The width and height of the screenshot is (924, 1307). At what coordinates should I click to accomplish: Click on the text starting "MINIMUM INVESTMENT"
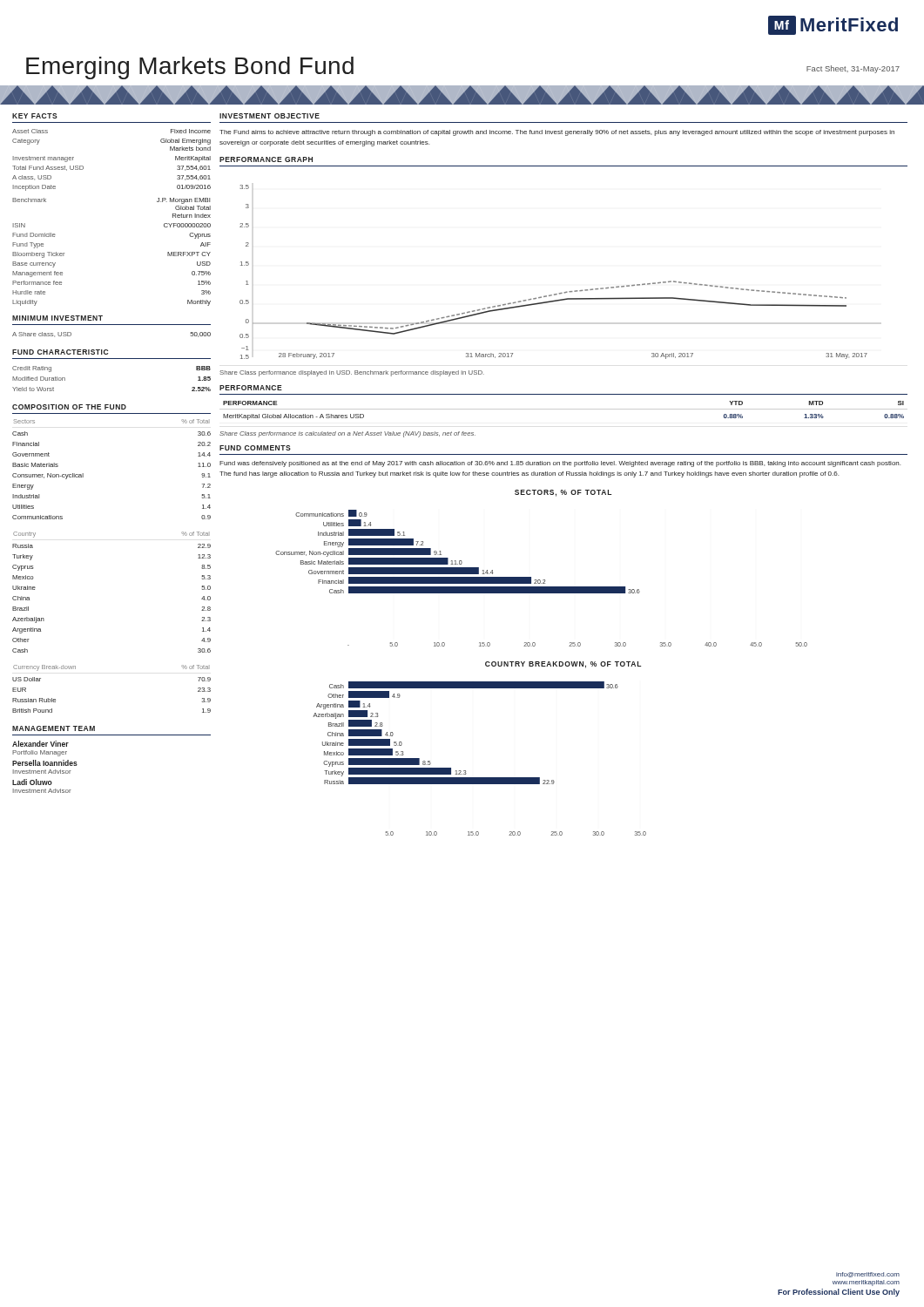tap(58, 318)
